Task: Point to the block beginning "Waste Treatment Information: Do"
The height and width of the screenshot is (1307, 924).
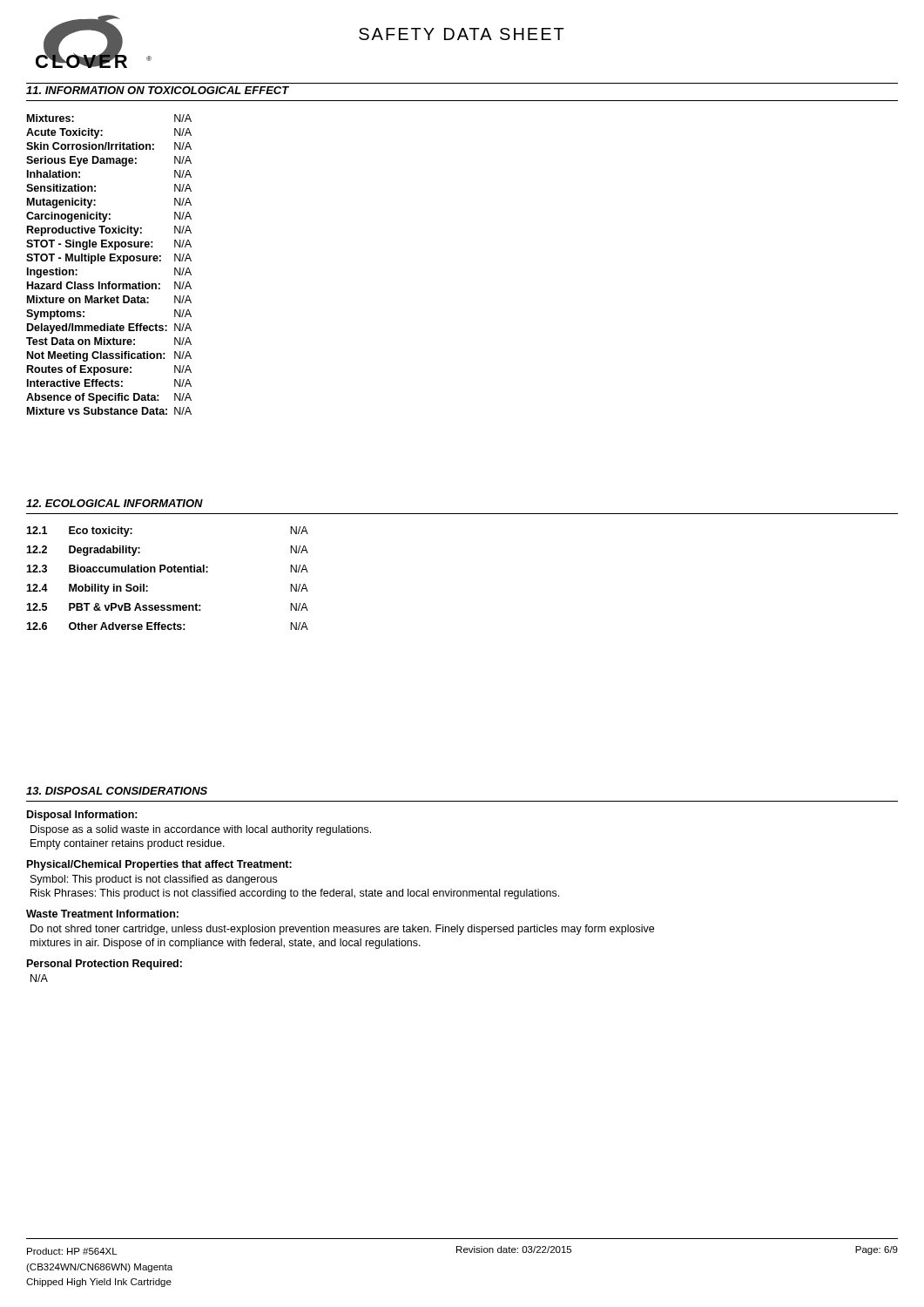Action: point(462,928)
